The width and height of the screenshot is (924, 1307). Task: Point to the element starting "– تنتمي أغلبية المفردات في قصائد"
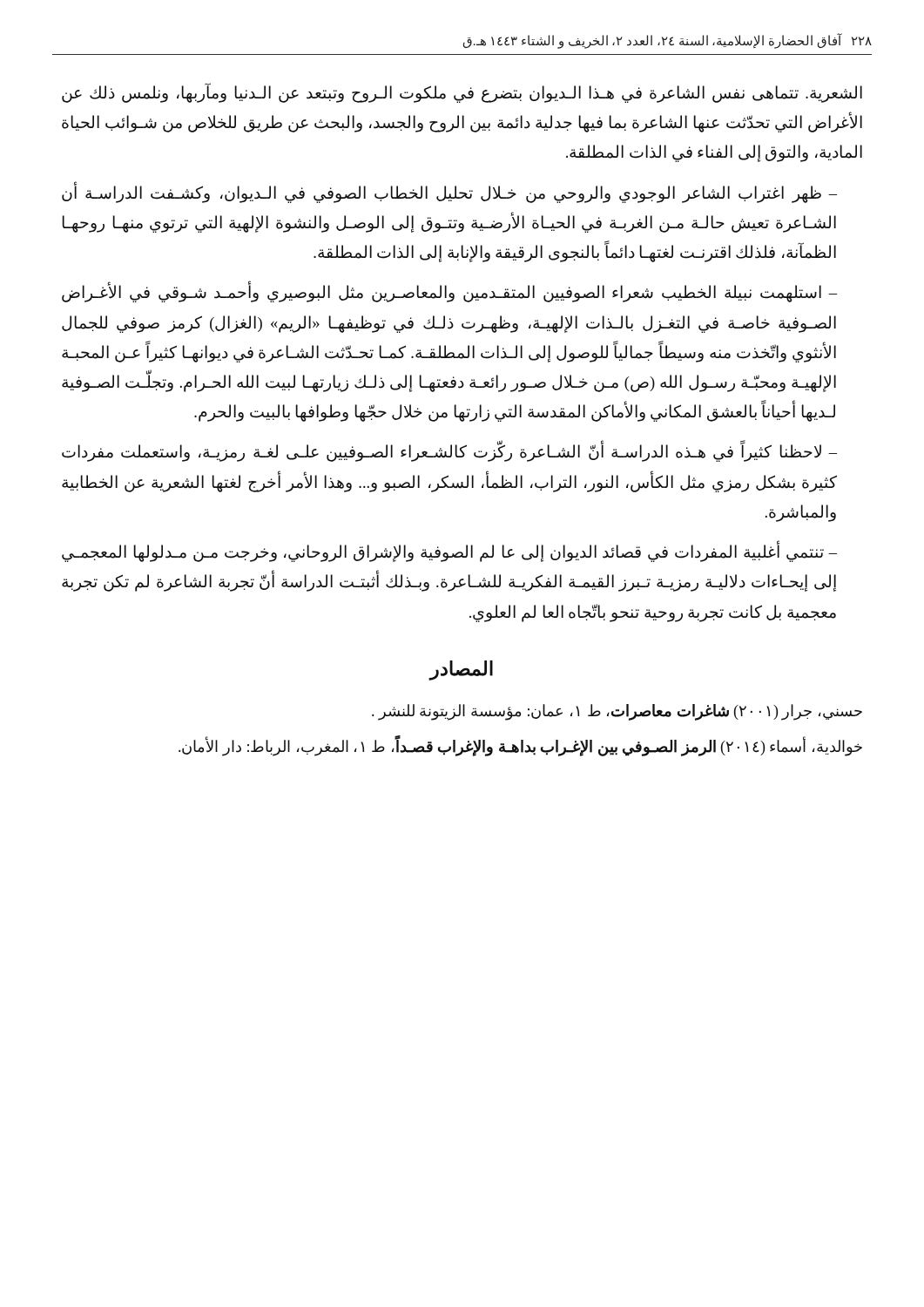click(449, 582)
